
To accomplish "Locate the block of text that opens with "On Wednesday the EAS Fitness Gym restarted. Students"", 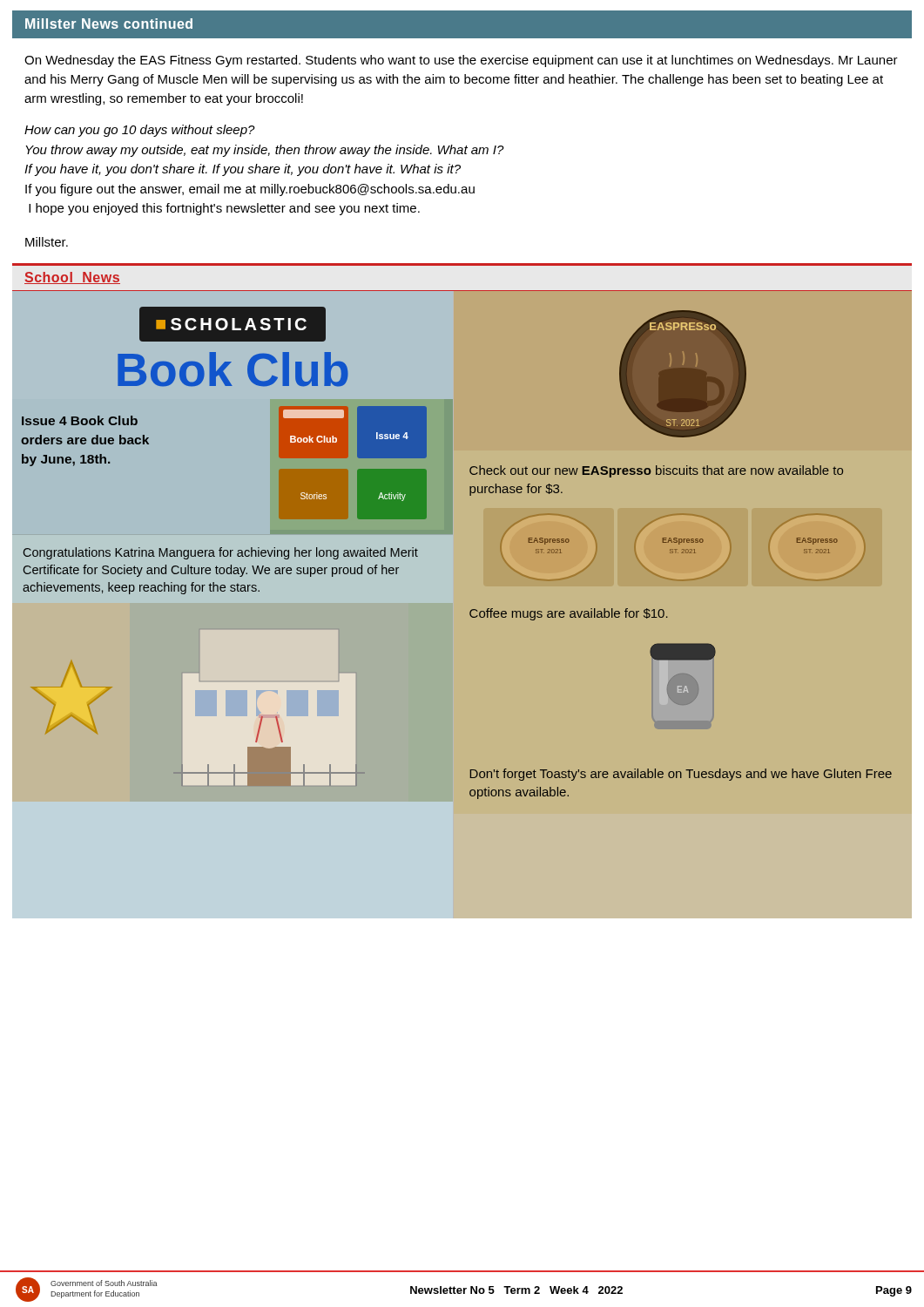I will tap(461, 79).
